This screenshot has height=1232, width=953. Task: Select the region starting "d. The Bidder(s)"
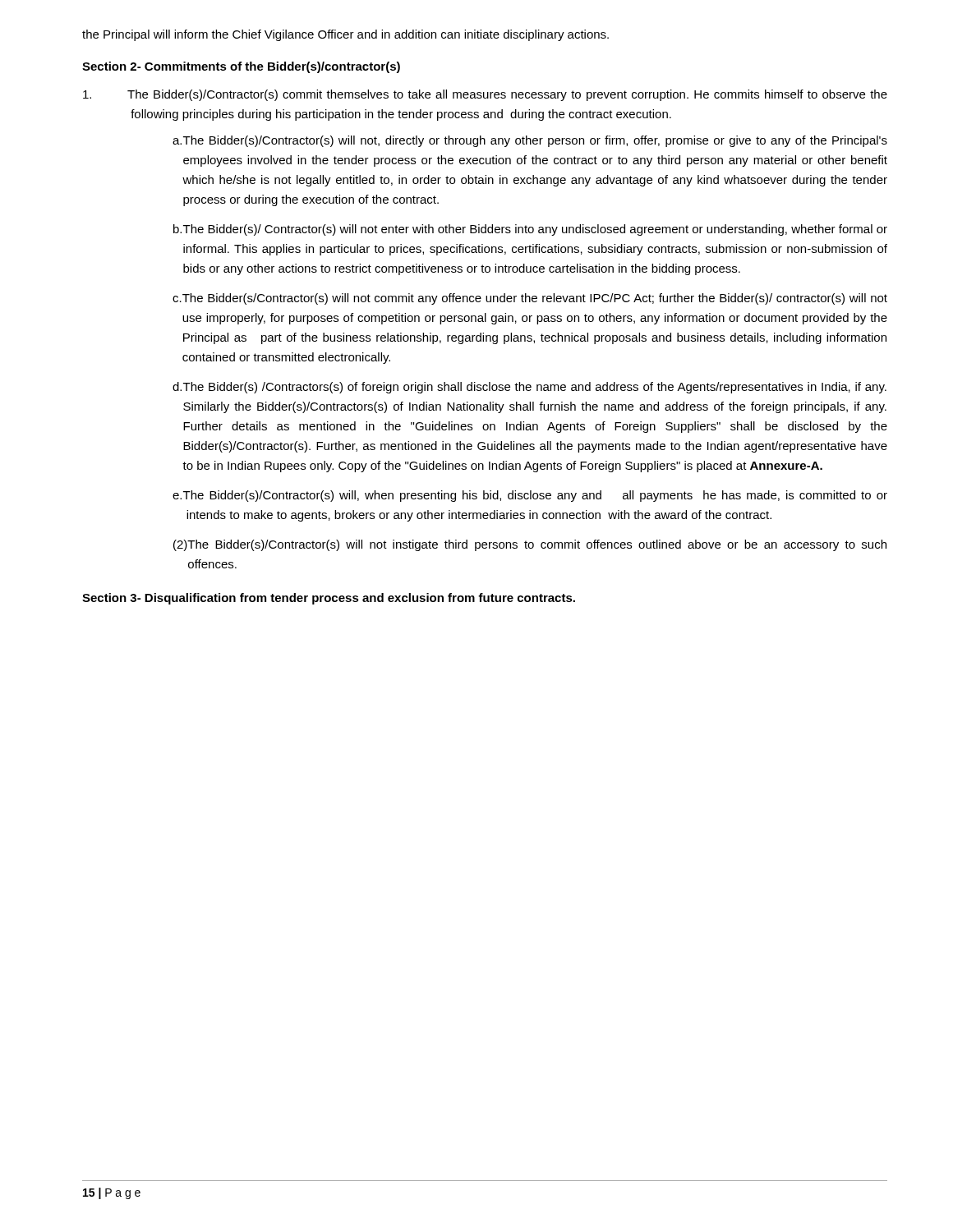[507, 426]
